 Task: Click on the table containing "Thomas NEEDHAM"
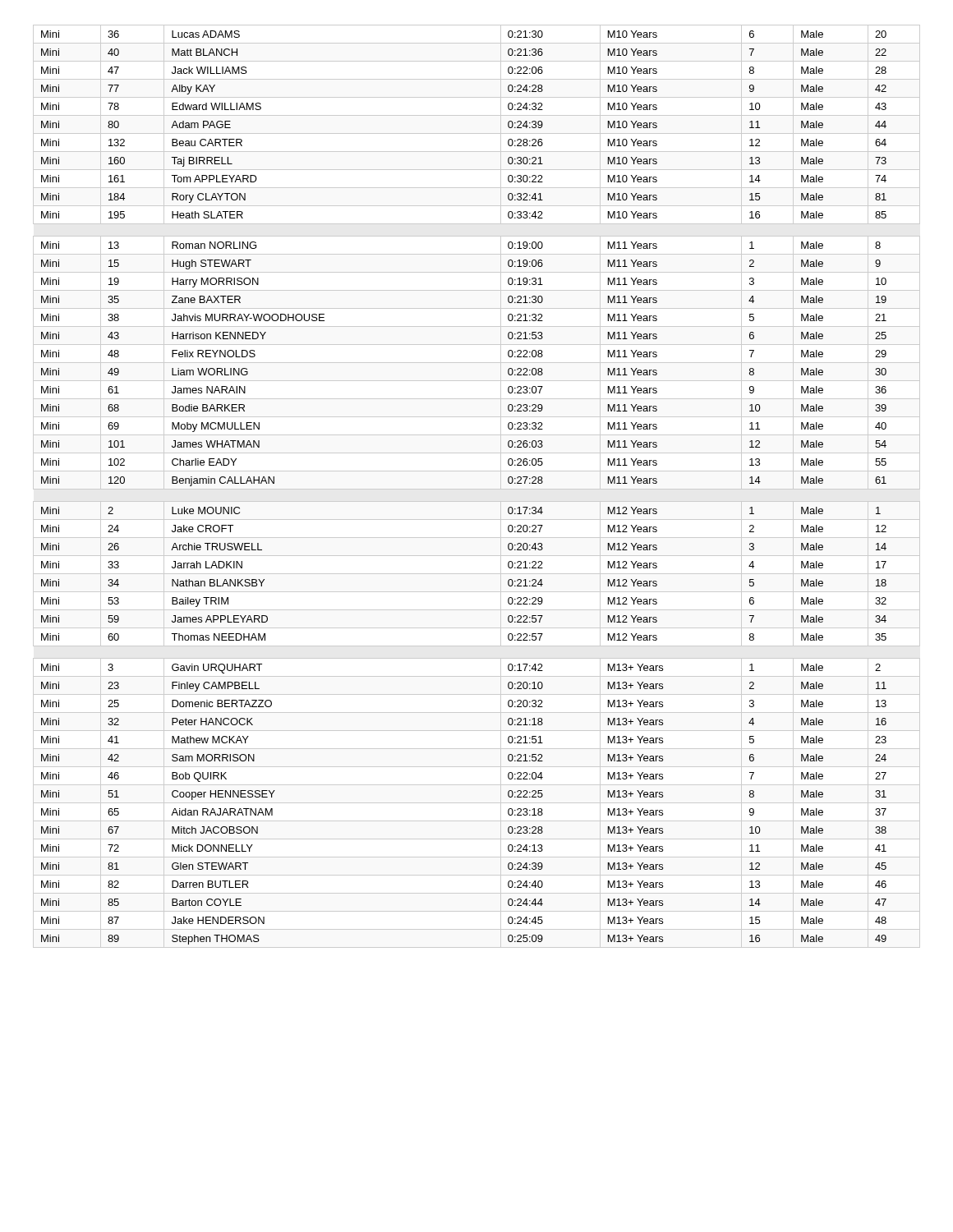476,486
